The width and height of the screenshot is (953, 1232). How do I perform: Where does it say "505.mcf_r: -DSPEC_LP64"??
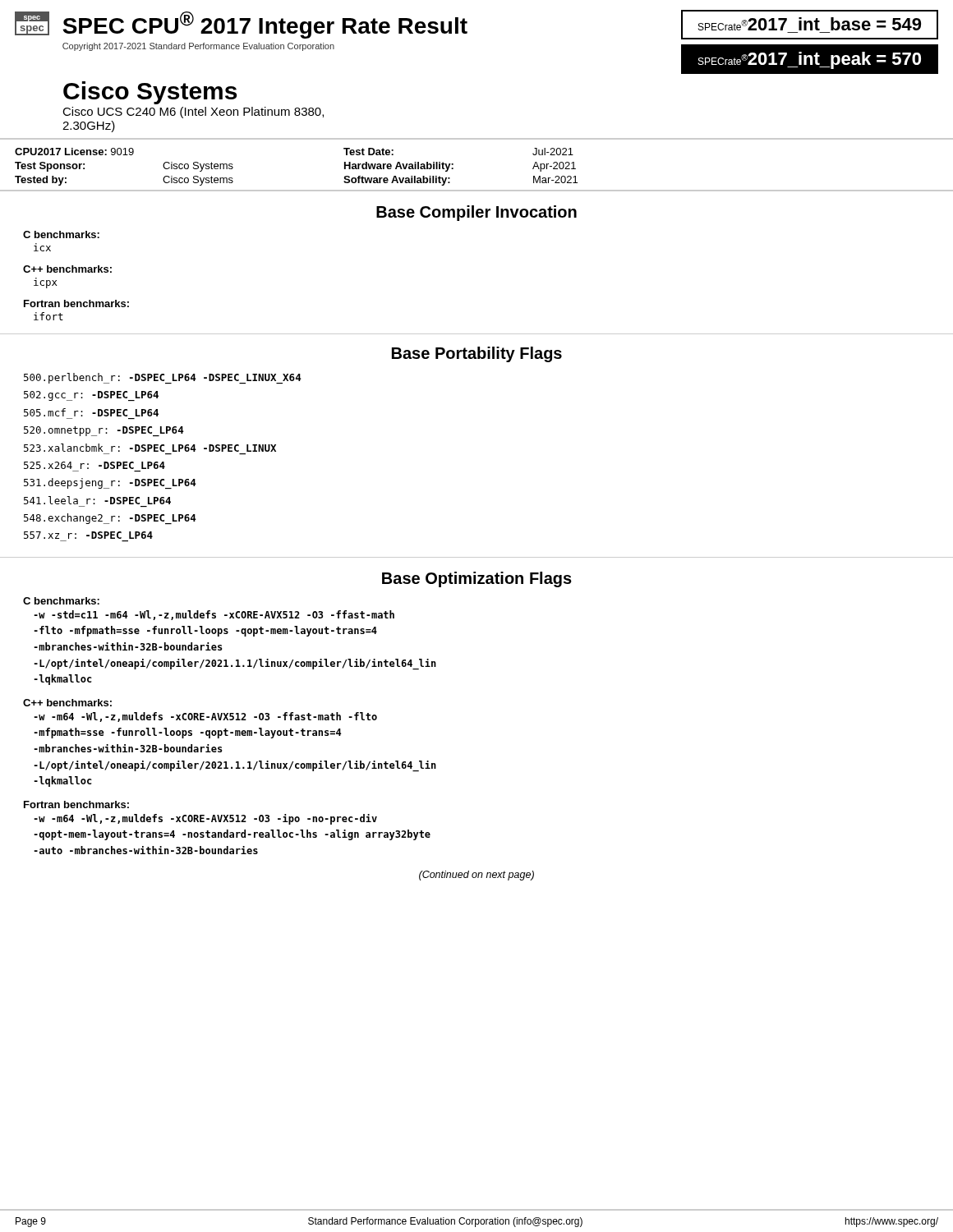tap(91, 412)
